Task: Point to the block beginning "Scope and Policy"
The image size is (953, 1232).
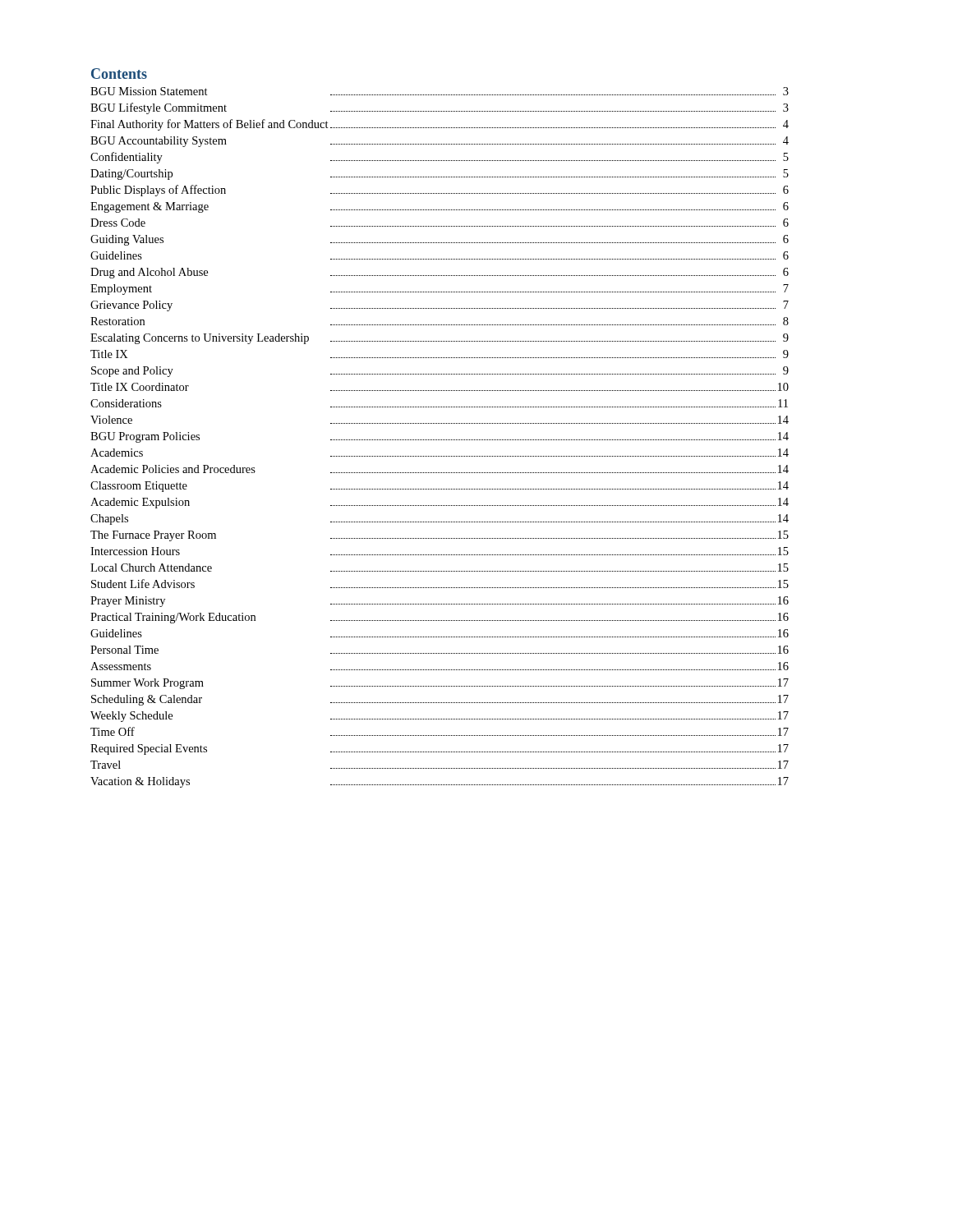Action: coord(440,370)
